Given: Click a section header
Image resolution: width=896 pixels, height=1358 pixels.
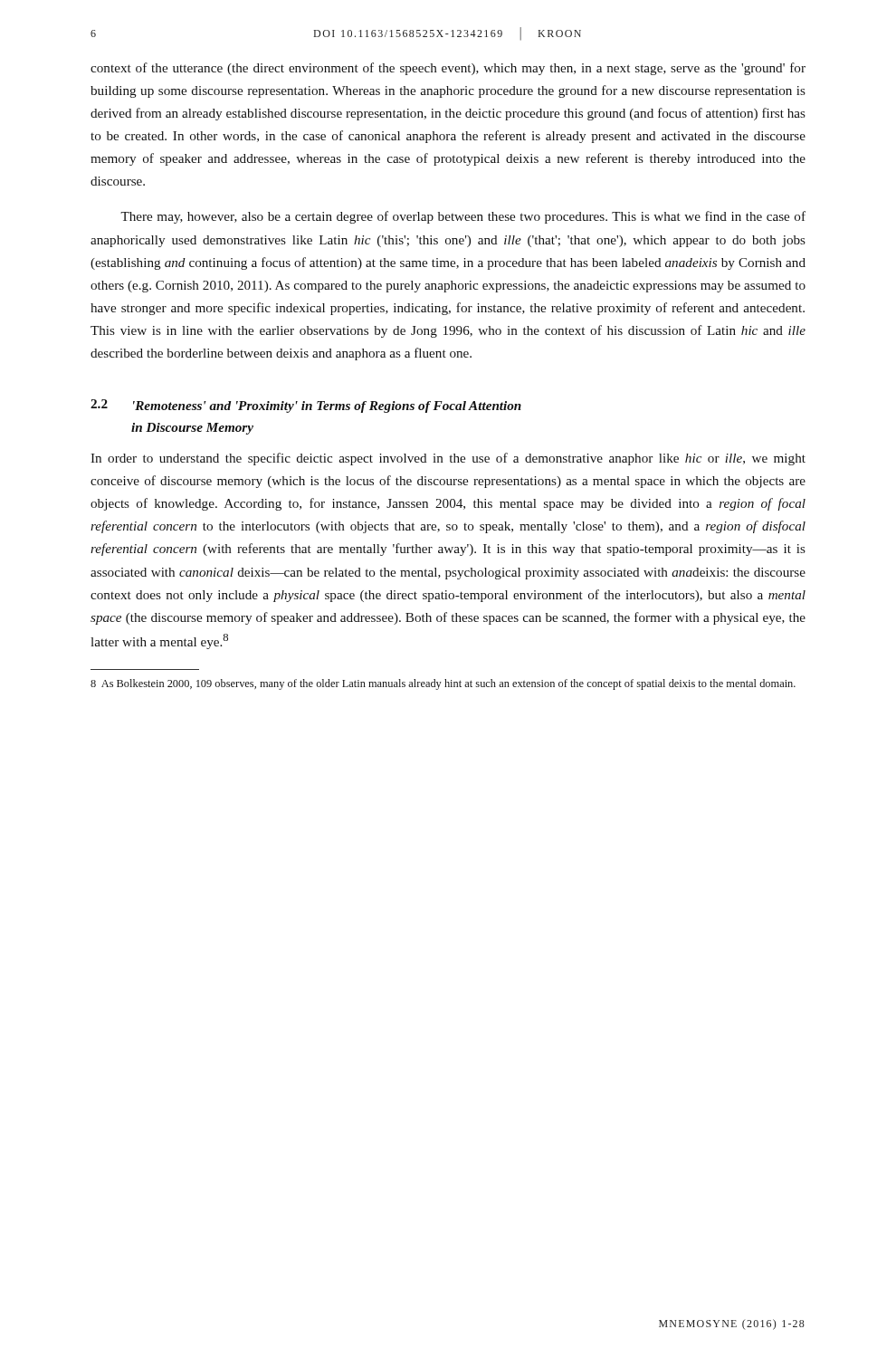Looking at the screenshot, I should 306,416.
